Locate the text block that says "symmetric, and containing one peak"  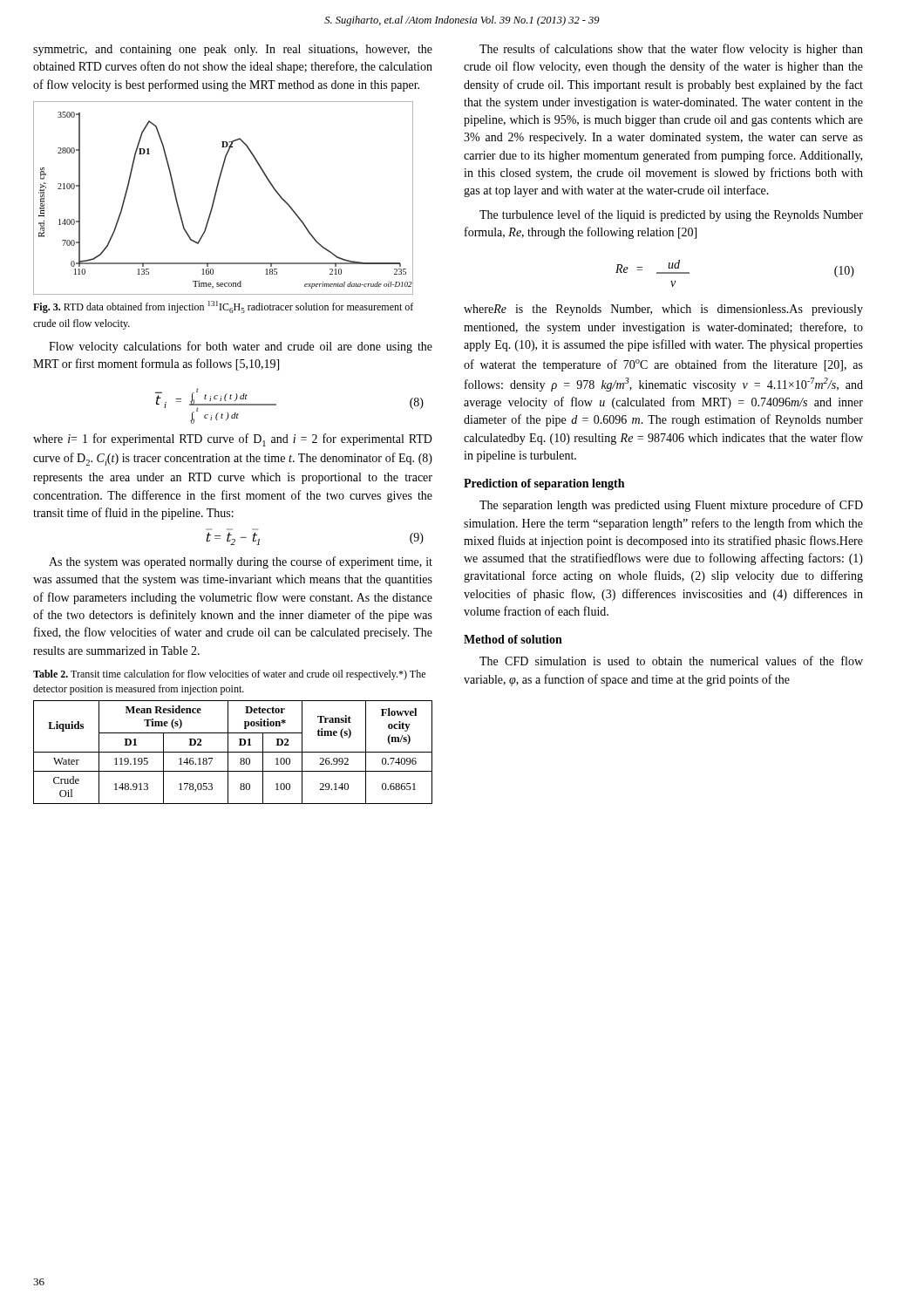point(233,67)
